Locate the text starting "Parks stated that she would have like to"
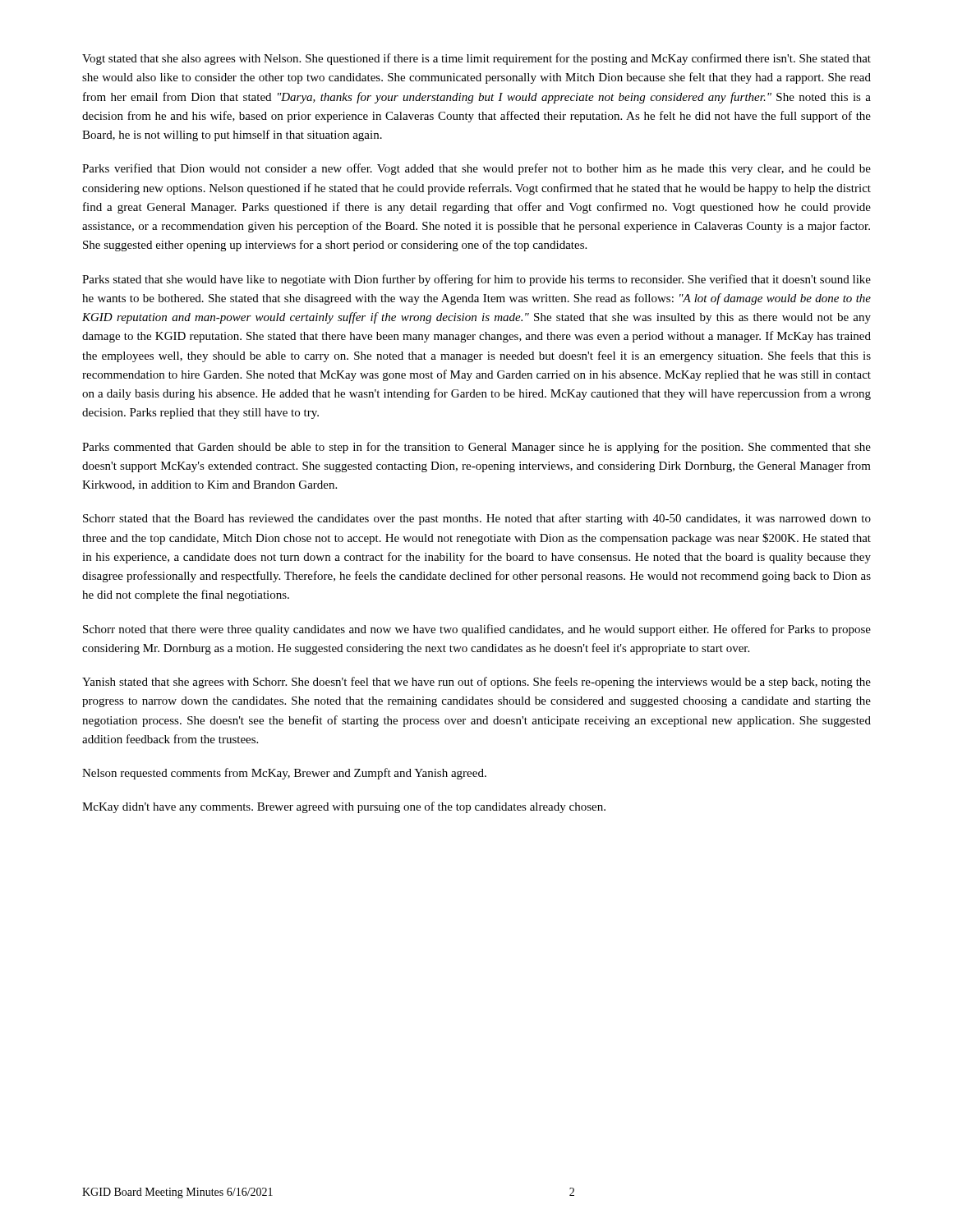The height and width of the screenshot is (1232, 953). (476, 346)
